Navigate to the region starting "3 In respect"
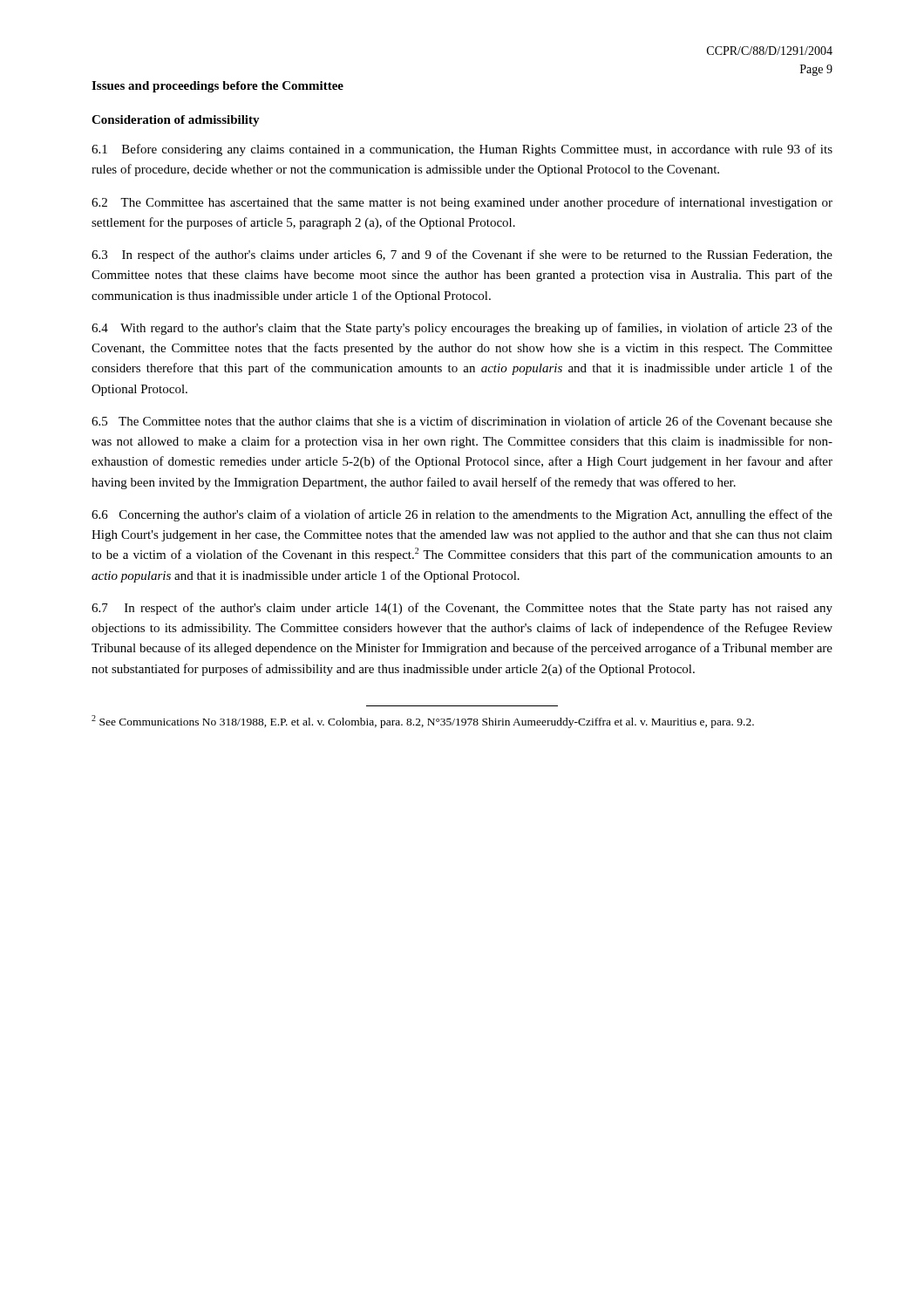This screenshot has width=924, height=1308. (x=462, y=275)
